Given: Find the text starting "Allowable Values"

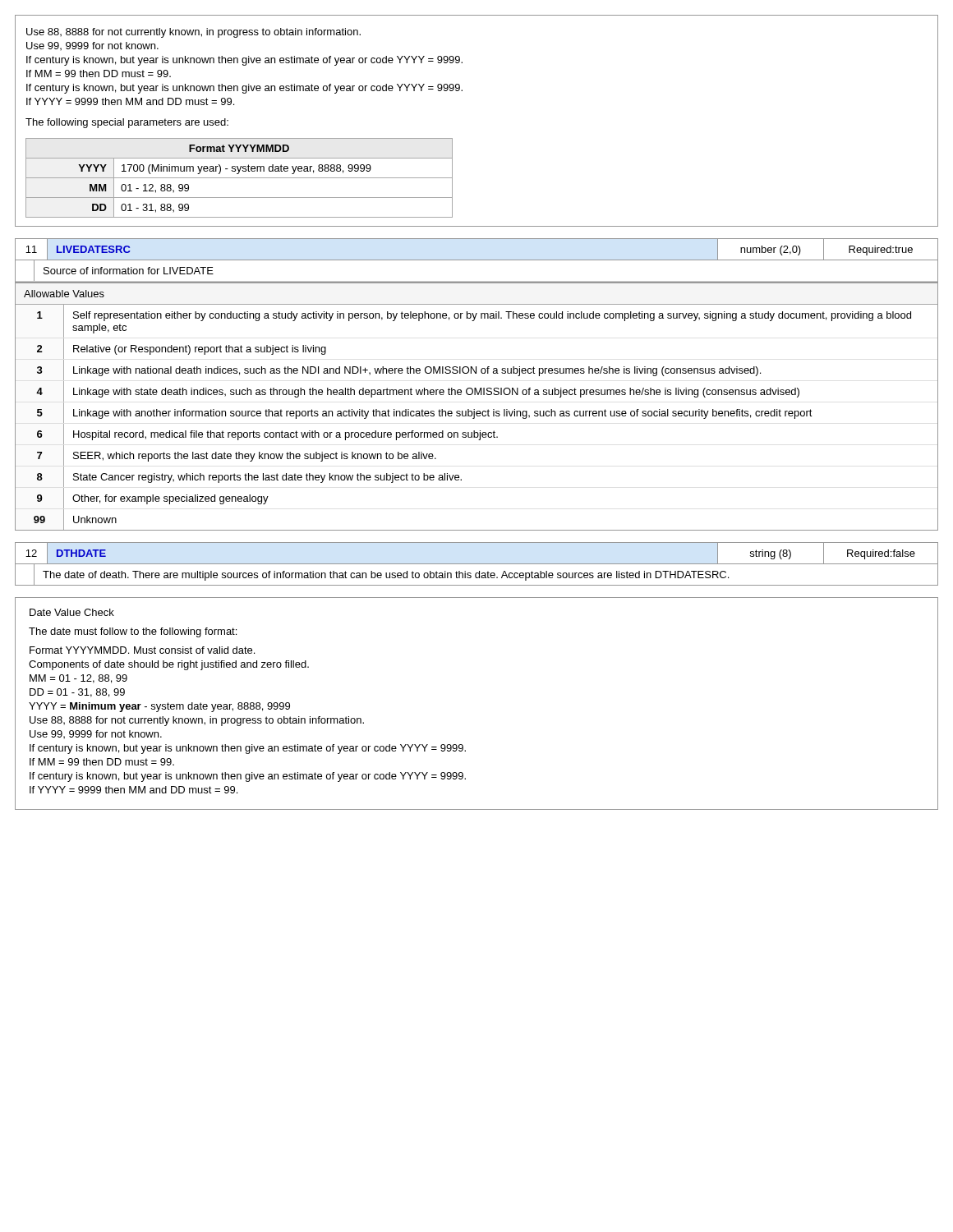Looking at the screenshot, I should [x=64, y=294].
